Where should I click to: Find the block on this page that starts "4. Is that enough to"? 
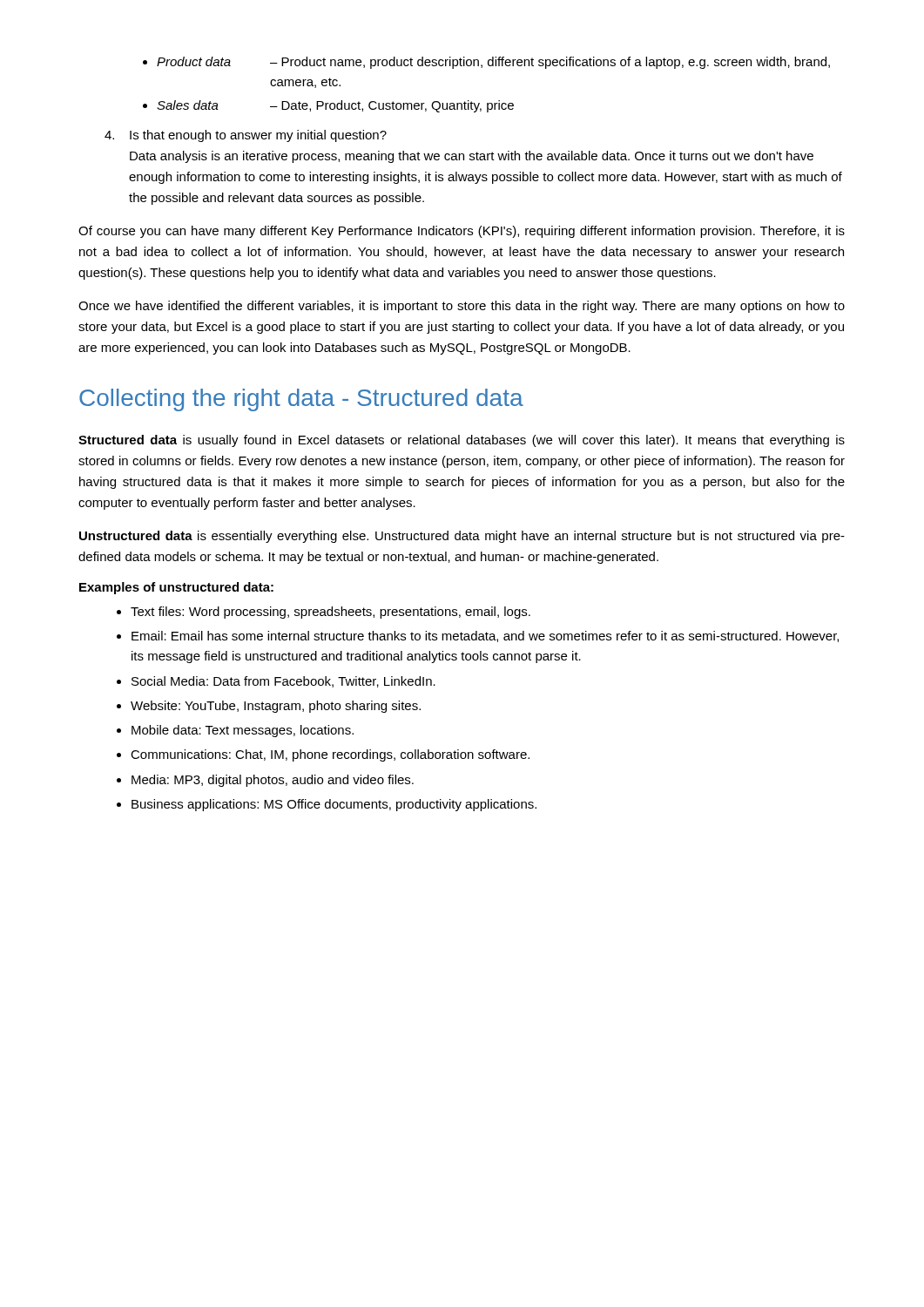[x=475, y=166]
